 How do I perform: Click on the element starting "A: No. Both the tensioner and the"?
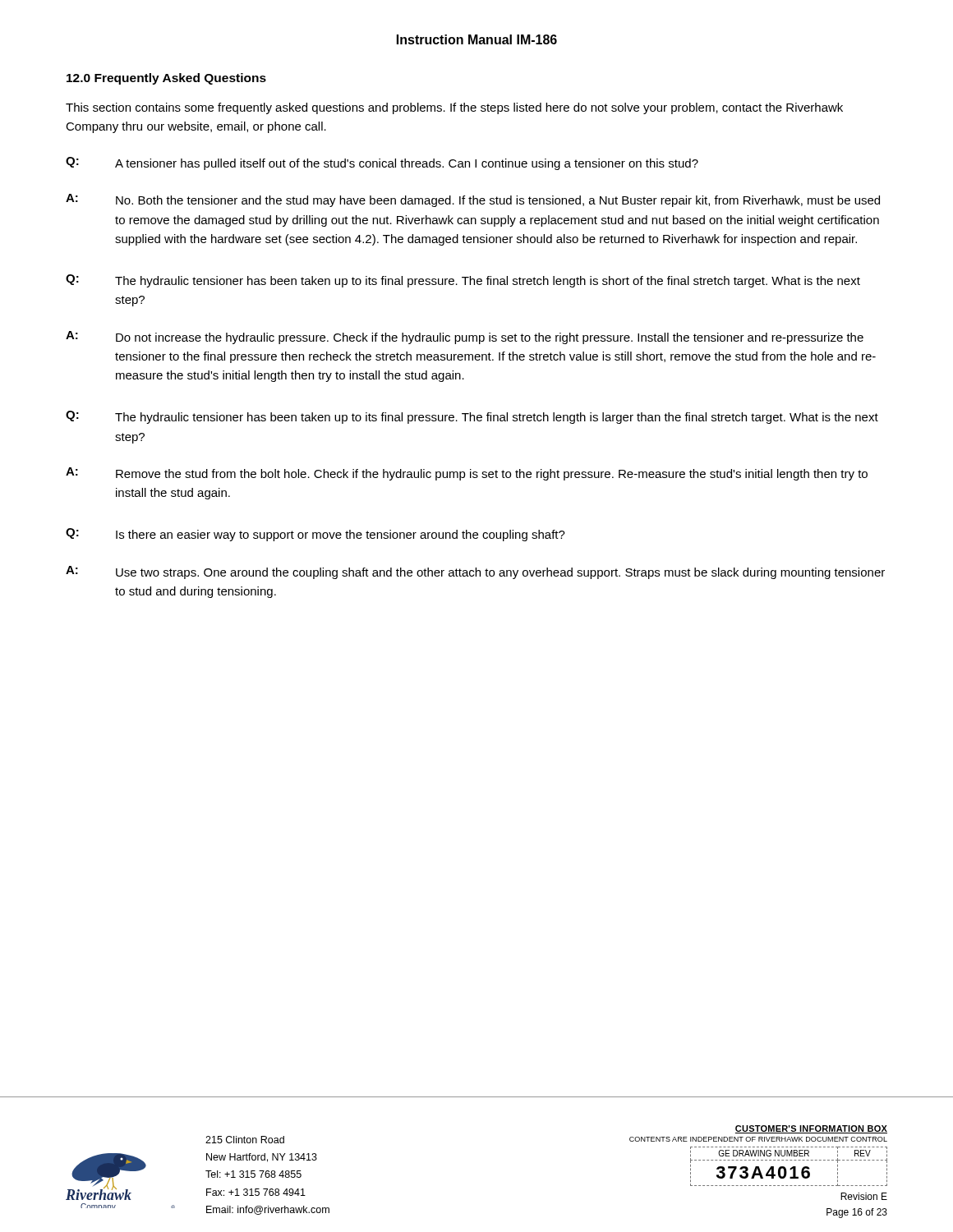(476, 219)
